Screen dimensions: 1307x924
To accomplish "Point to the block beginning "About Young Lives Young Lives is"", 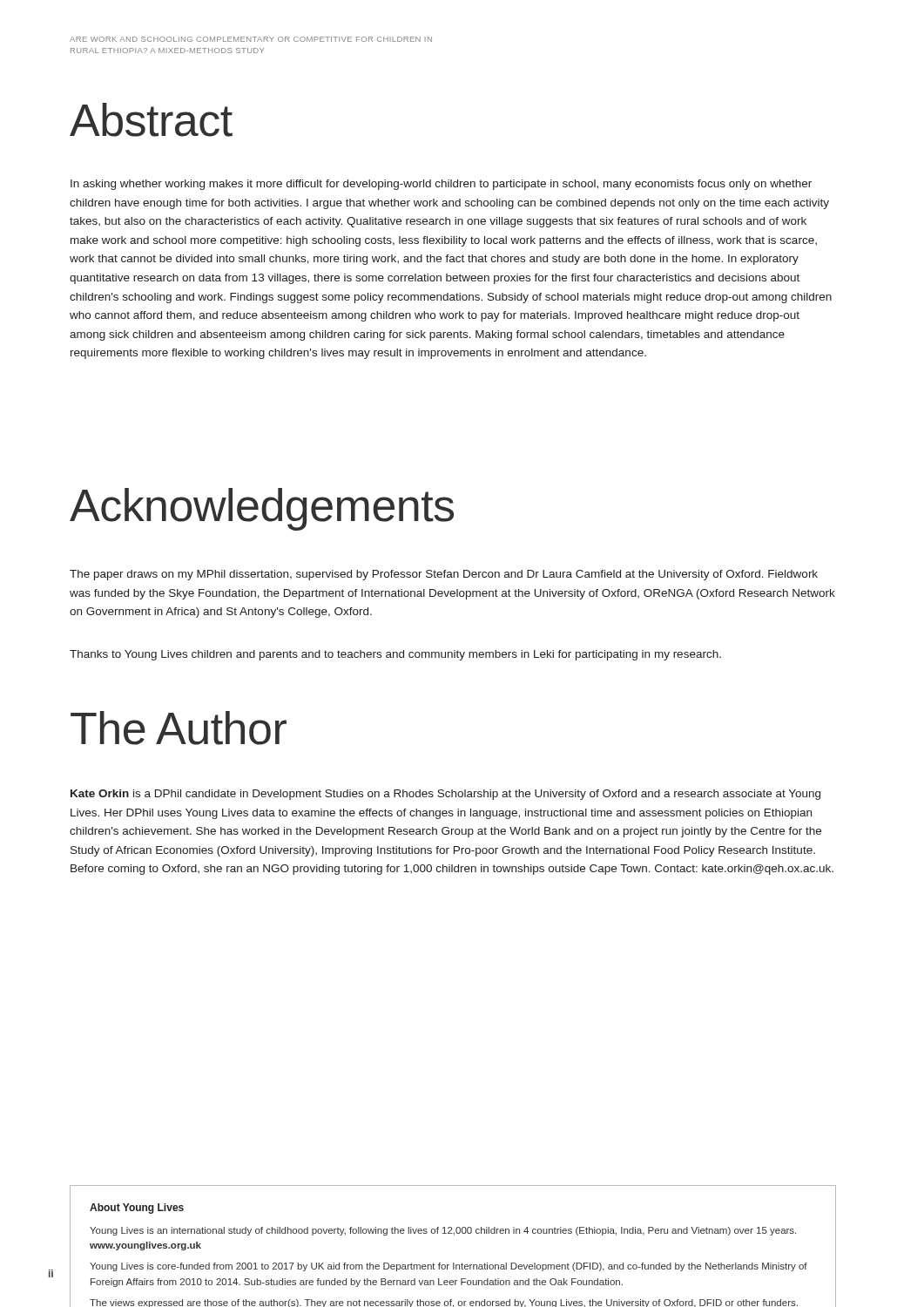I will 453,1253.
